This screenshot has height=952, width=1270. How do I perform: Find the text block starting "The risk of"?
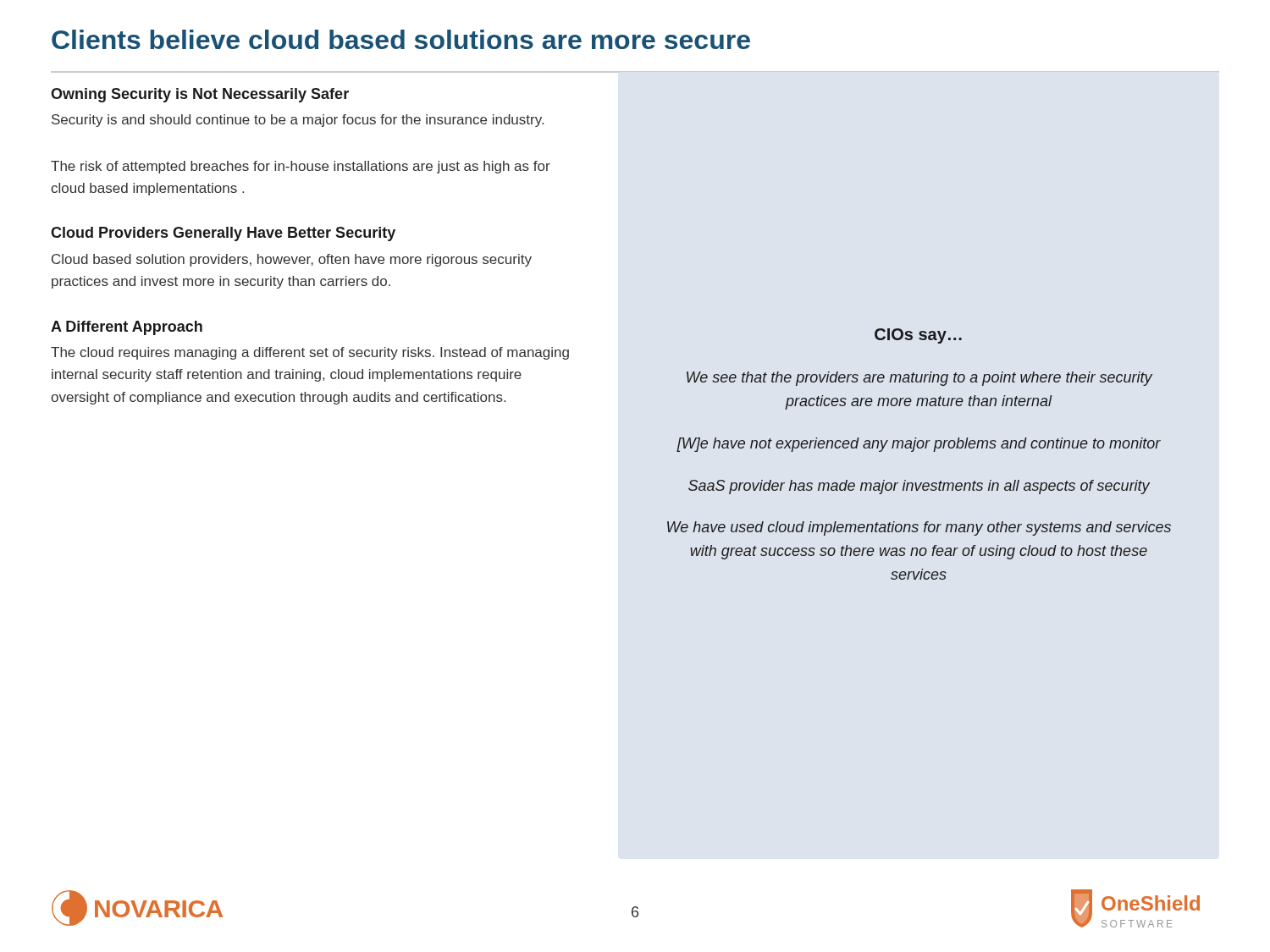(300, 177)
